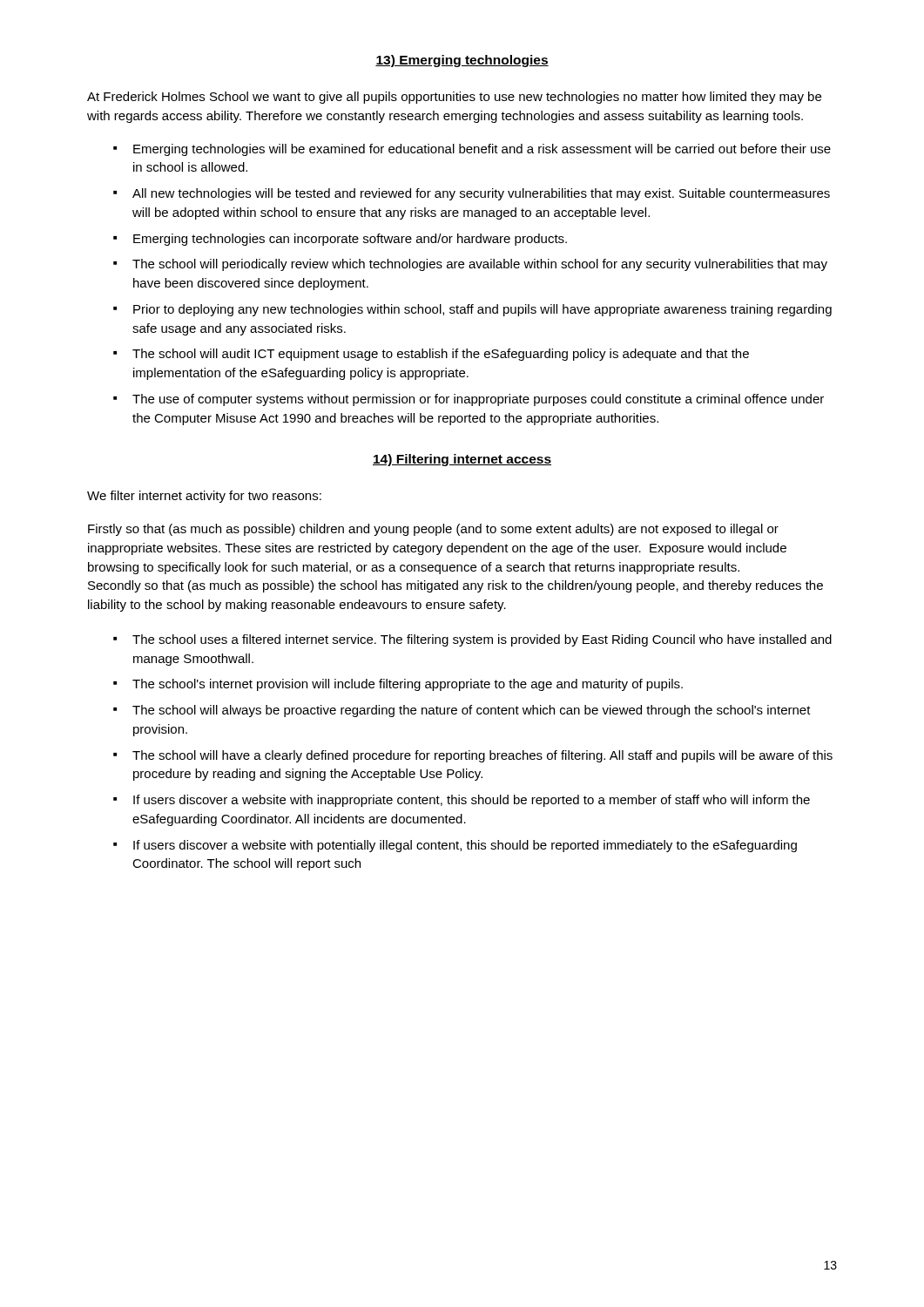Where is the passage that starts "The use of computer systems"?
The height and width of the screenshot is (1307, 924).
(x=478, y=408)
